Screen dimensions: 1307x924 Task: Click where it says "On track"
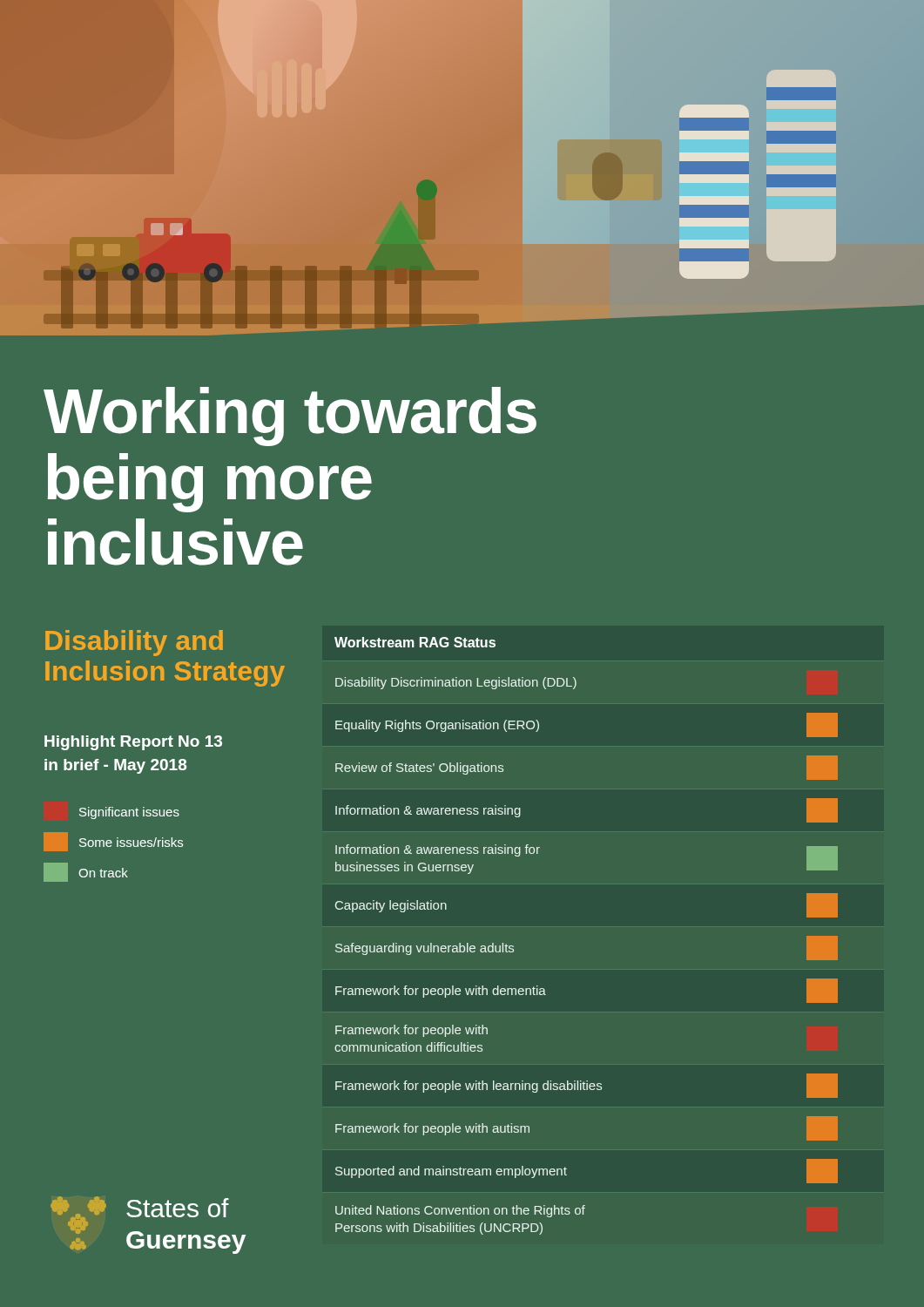click(x=86, y=872)
